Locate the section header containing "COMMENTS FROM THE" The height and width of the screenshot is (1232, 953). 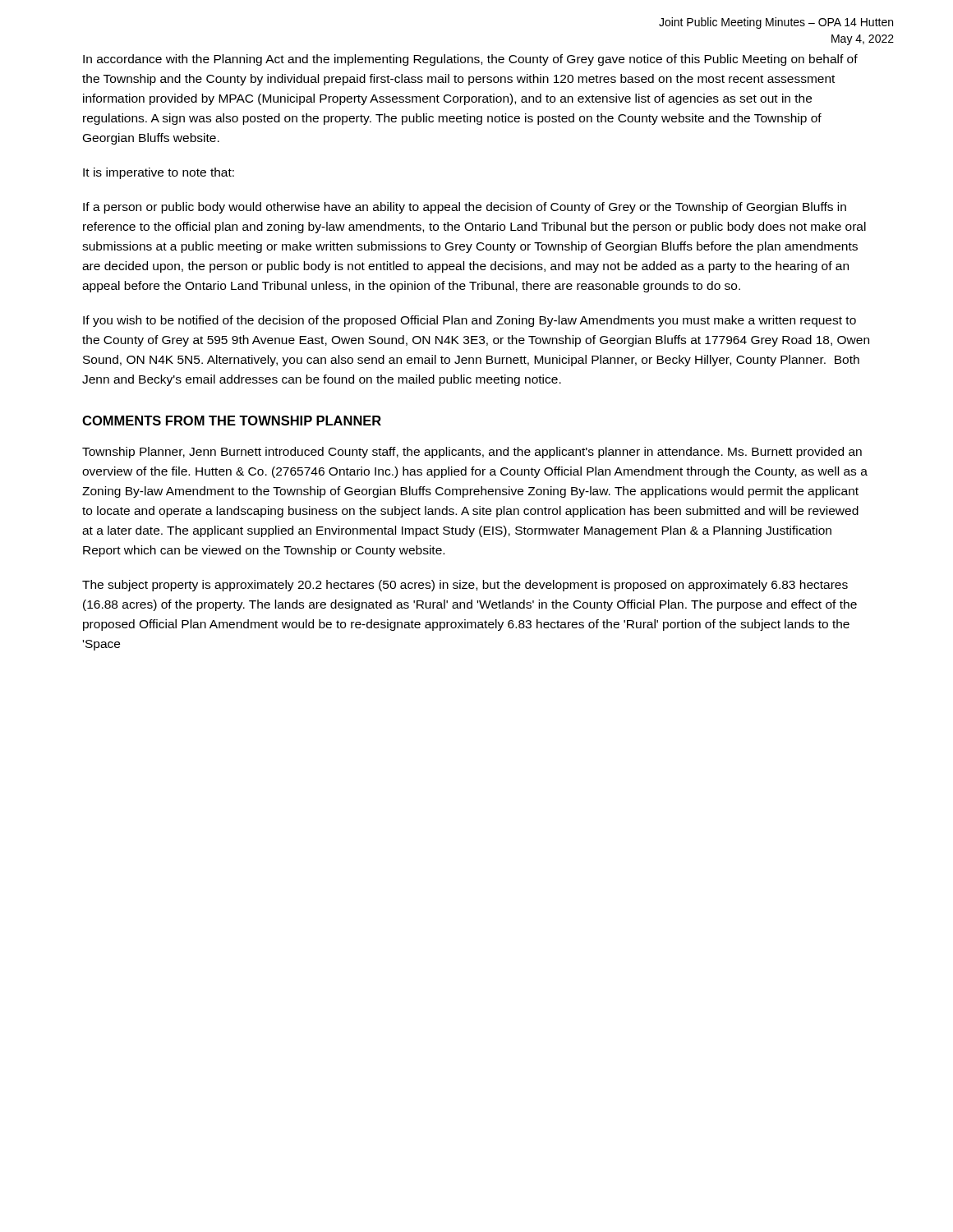coord(232,421)
